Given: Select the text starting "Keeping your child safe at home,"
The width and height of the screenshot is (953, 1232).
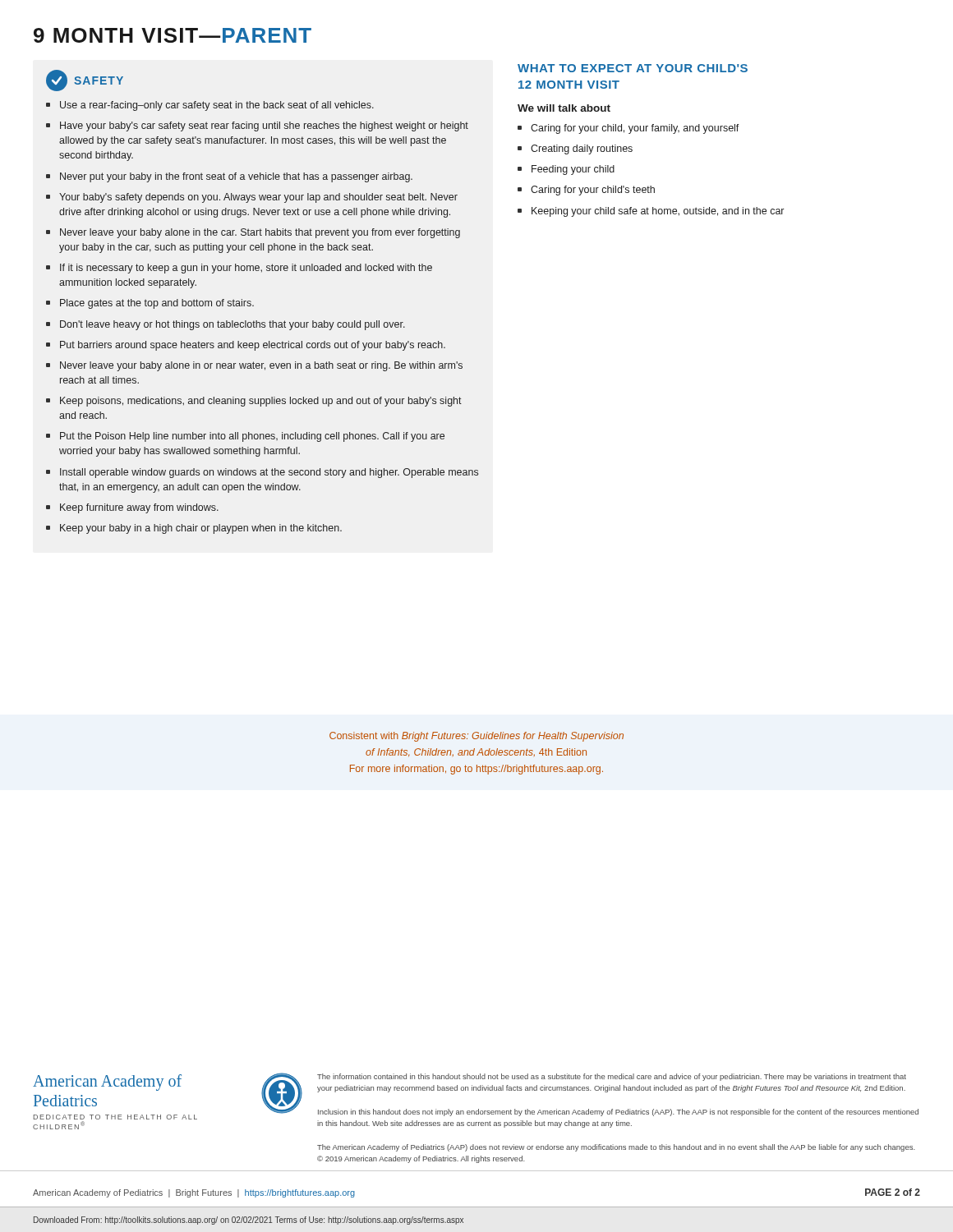Looking at the screenshot, I should [x=657, y=211].
